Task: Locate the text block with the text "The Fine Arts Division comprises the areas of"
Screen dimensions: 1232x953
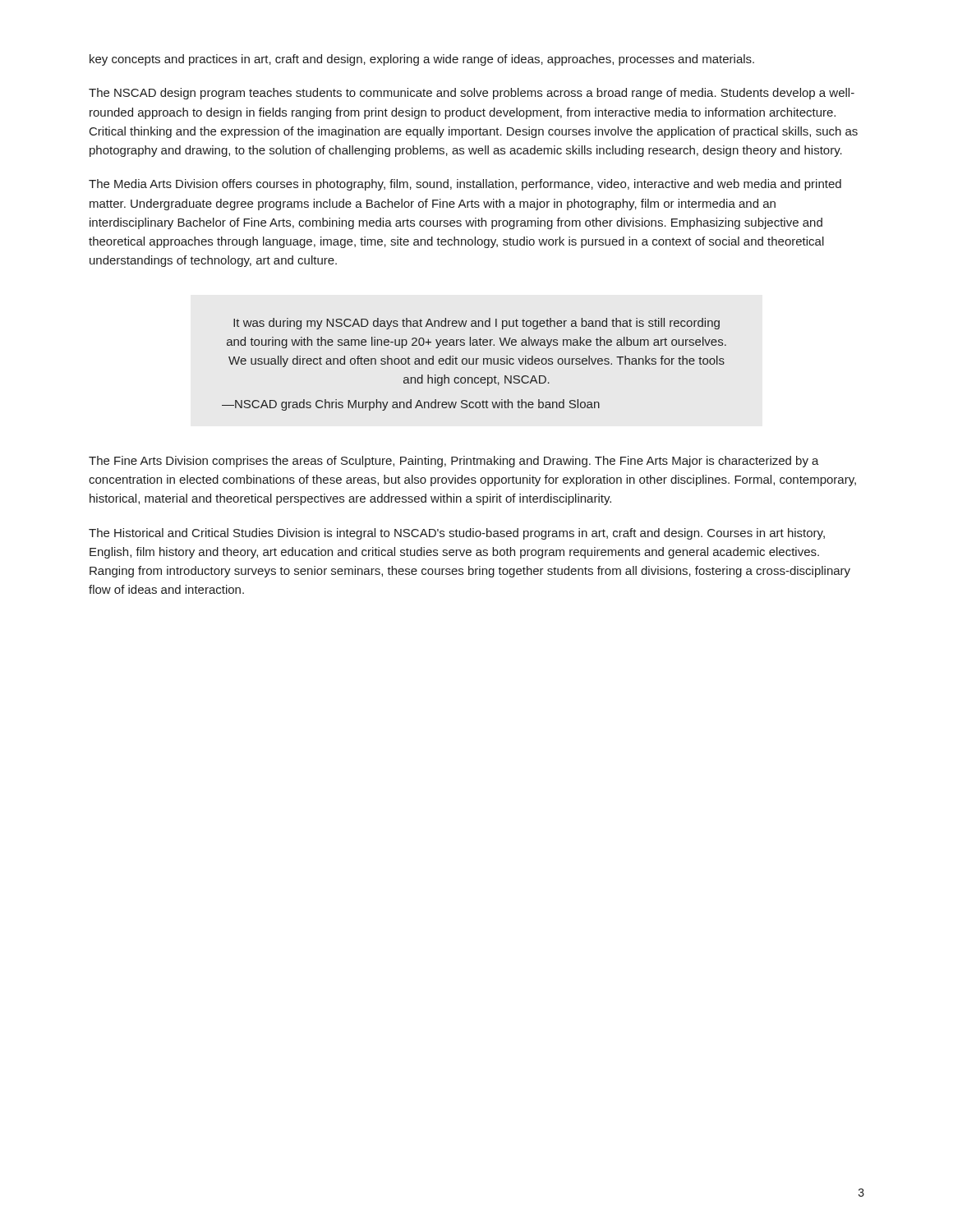Action: pyautogui.click(x=473, y=479)
